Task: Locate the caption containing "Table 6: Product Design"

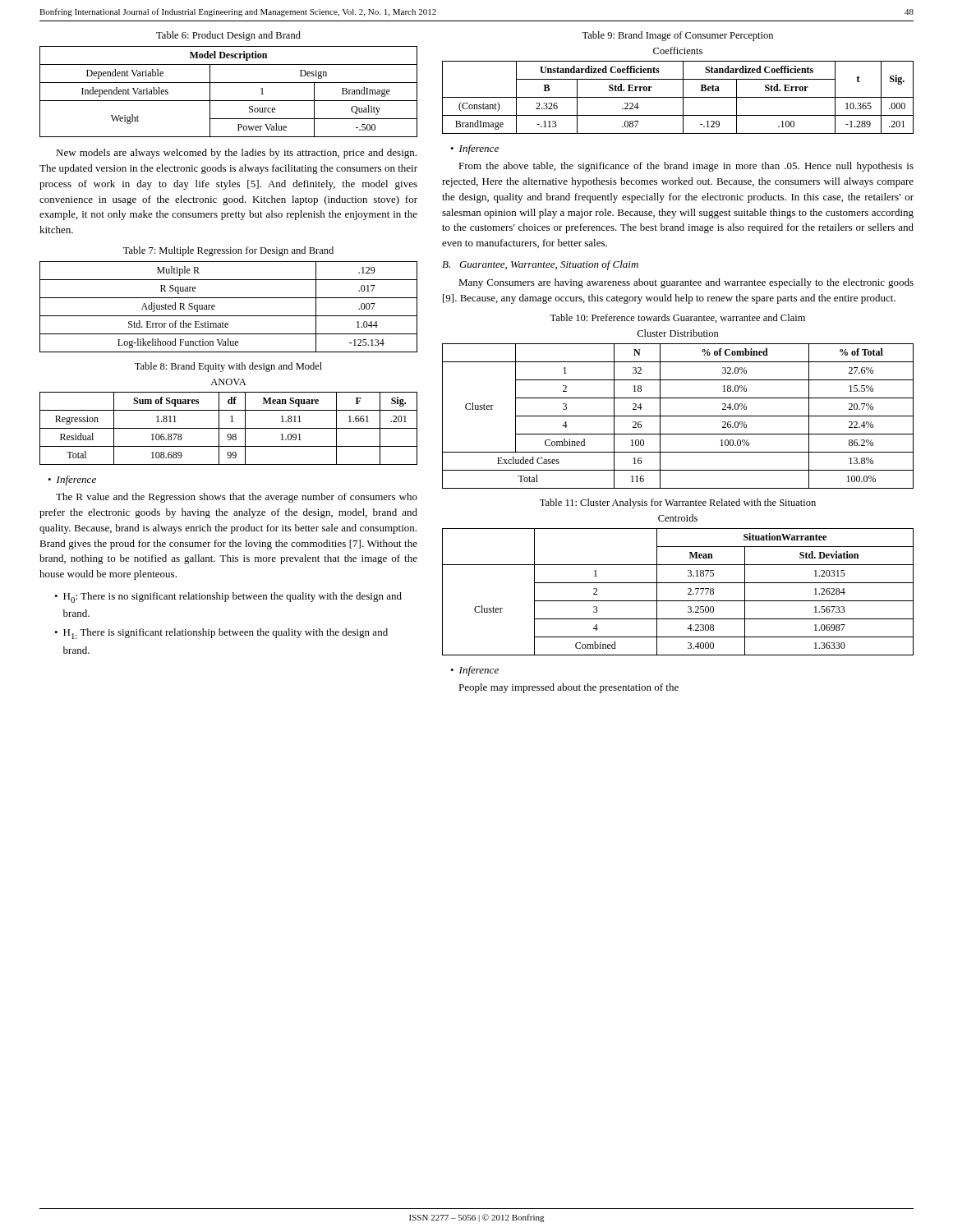Action: point(228,35)
